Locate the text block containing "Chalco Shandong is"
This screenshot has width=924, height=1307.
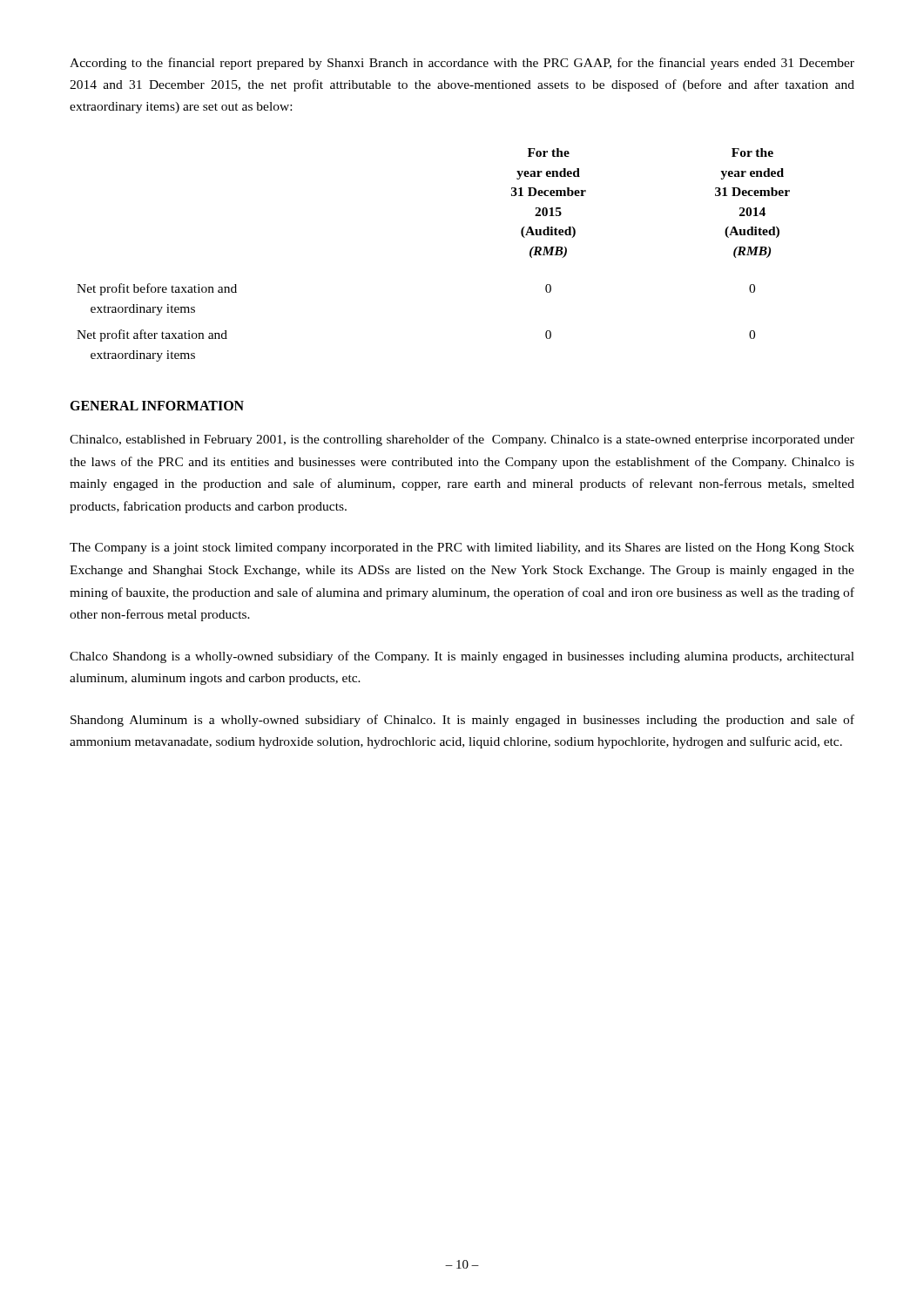(462, 667)
